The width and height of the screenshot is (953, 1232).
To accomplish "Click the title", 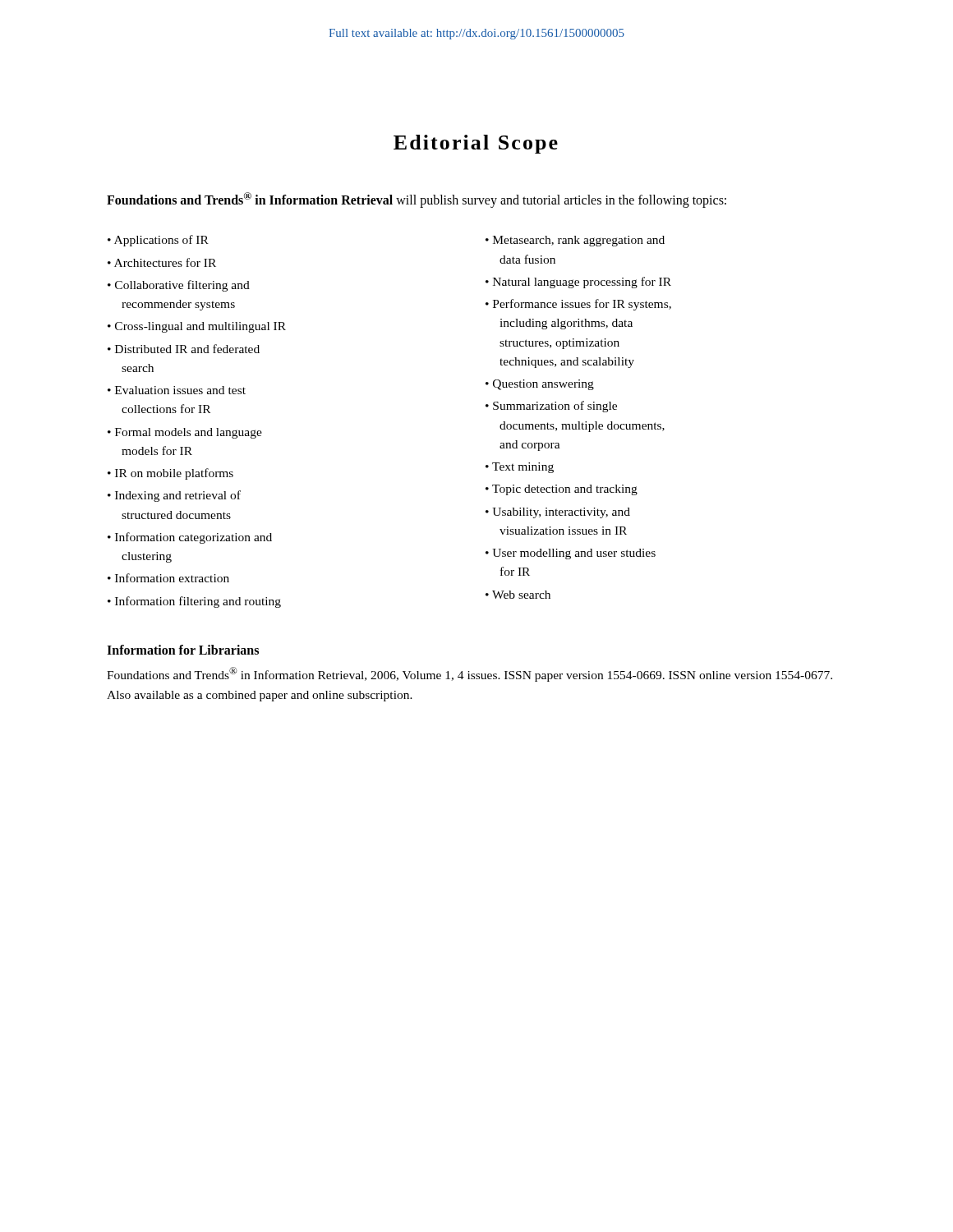I will (x=476, y=143).
